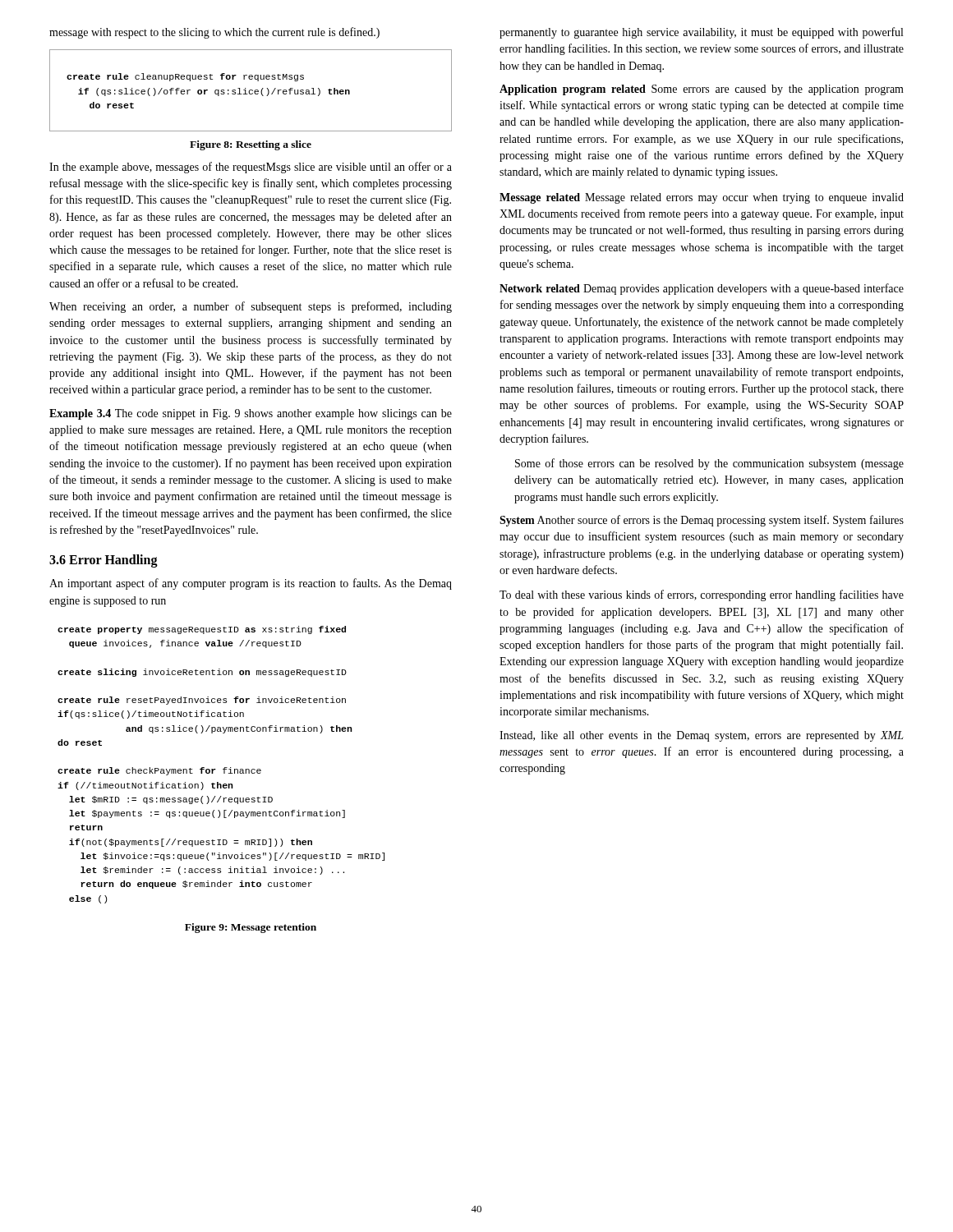Viewport: 953px width, 1232px height.
Task: Where is the passage that starts "System Another source of errors is"?
Action: (702, 546)
